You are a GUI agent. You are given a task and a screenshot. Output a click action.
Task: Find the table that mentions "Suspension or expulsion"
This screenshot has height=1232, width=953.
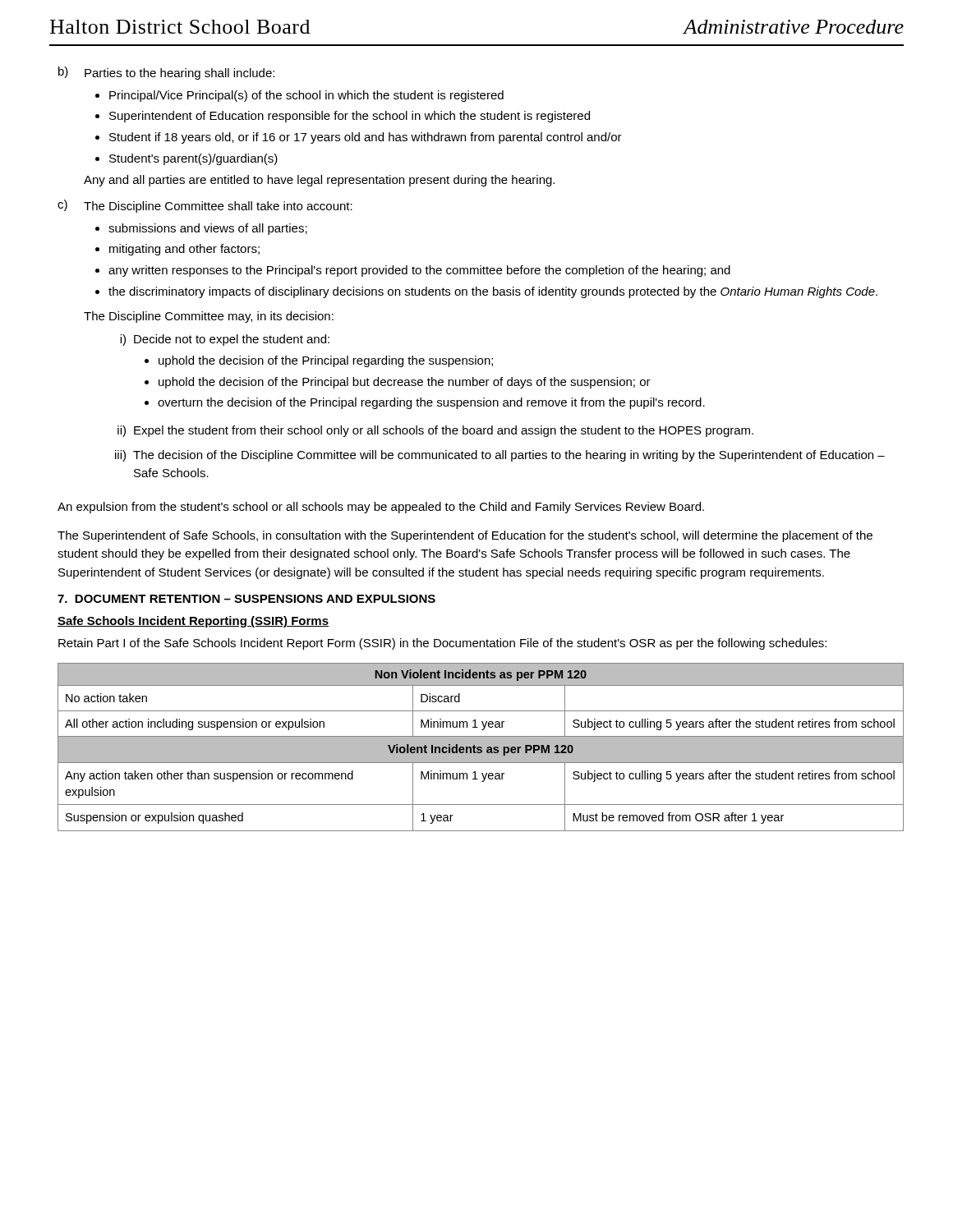click(x=481, y=747)
